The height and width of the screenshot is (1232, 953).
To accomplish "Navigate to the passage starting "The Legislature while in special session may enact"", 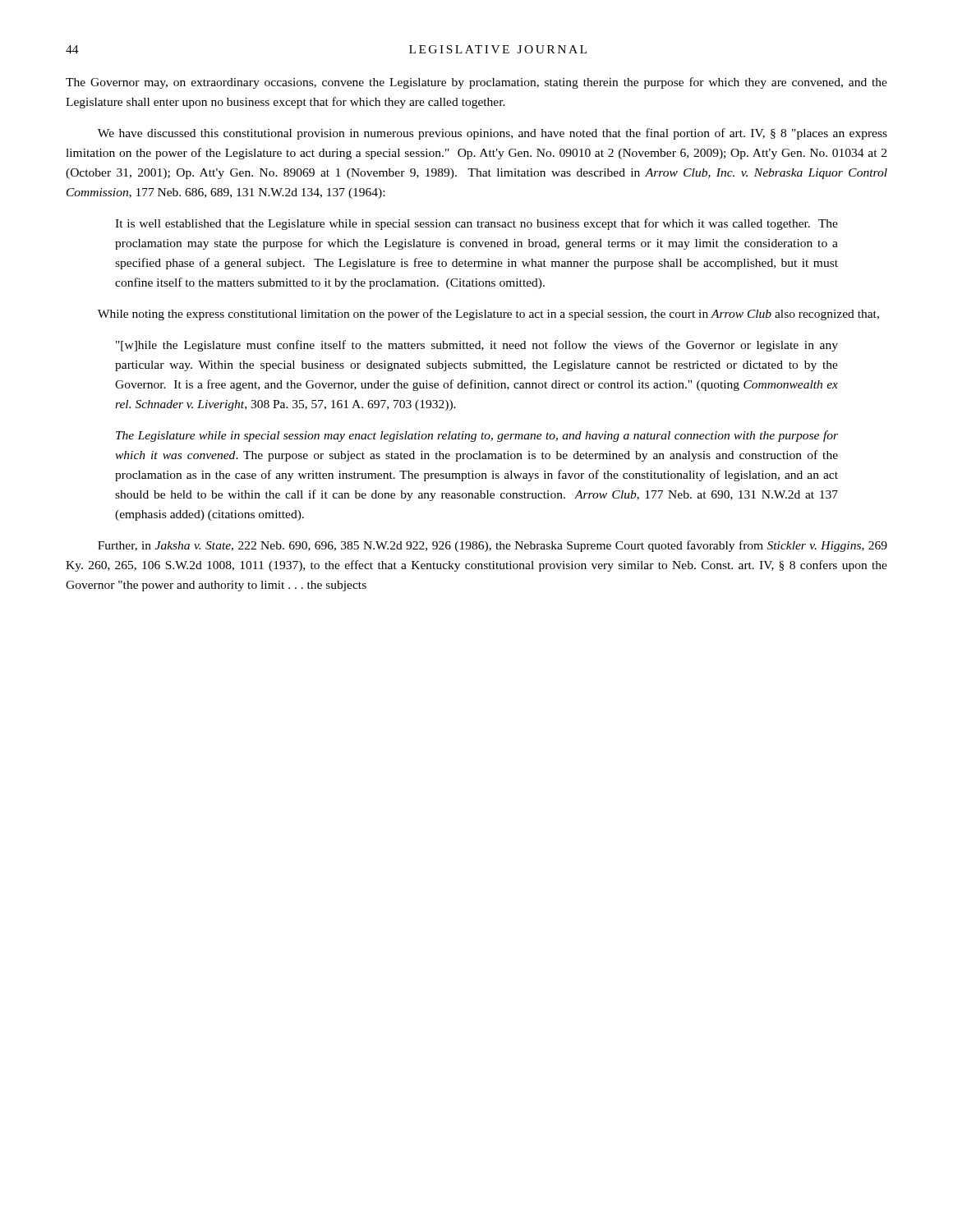I will pyautogui.click(x=476, y=475).
